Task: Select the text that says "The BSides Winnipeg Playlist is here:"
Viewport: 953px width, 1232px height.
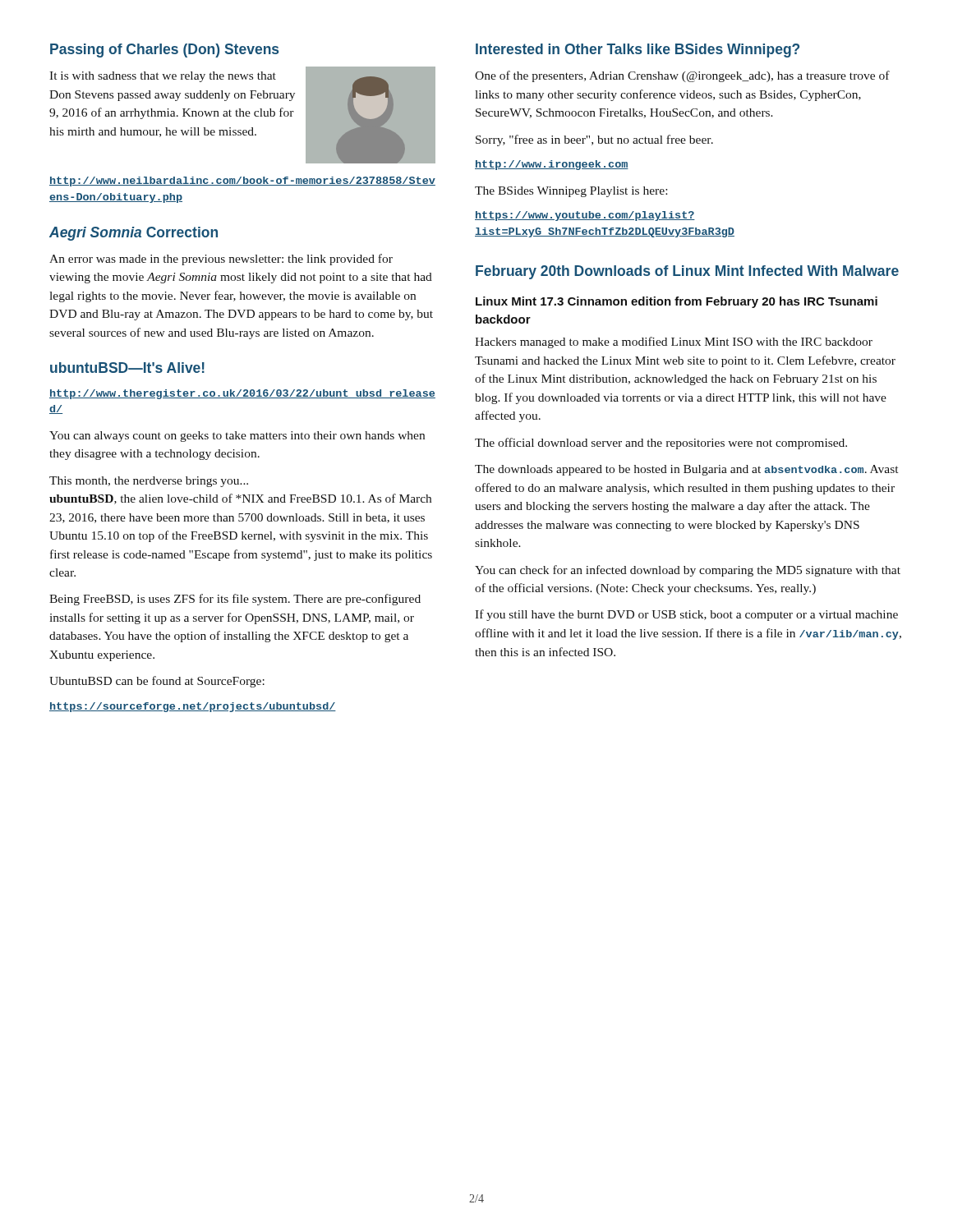Action: 571,192
